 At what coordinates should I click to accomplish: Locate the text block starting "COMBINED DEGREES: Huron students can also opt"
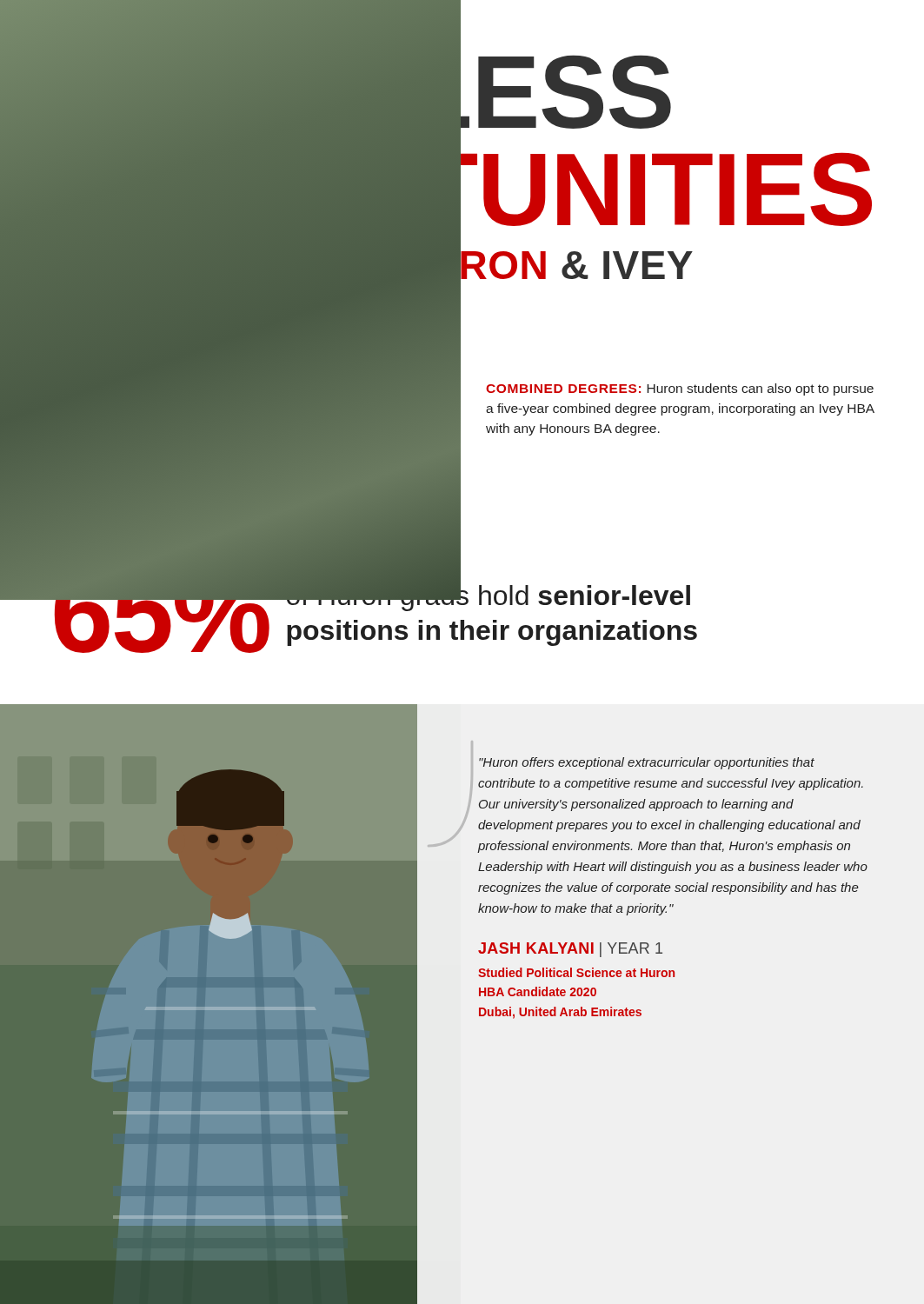(680, 408)
